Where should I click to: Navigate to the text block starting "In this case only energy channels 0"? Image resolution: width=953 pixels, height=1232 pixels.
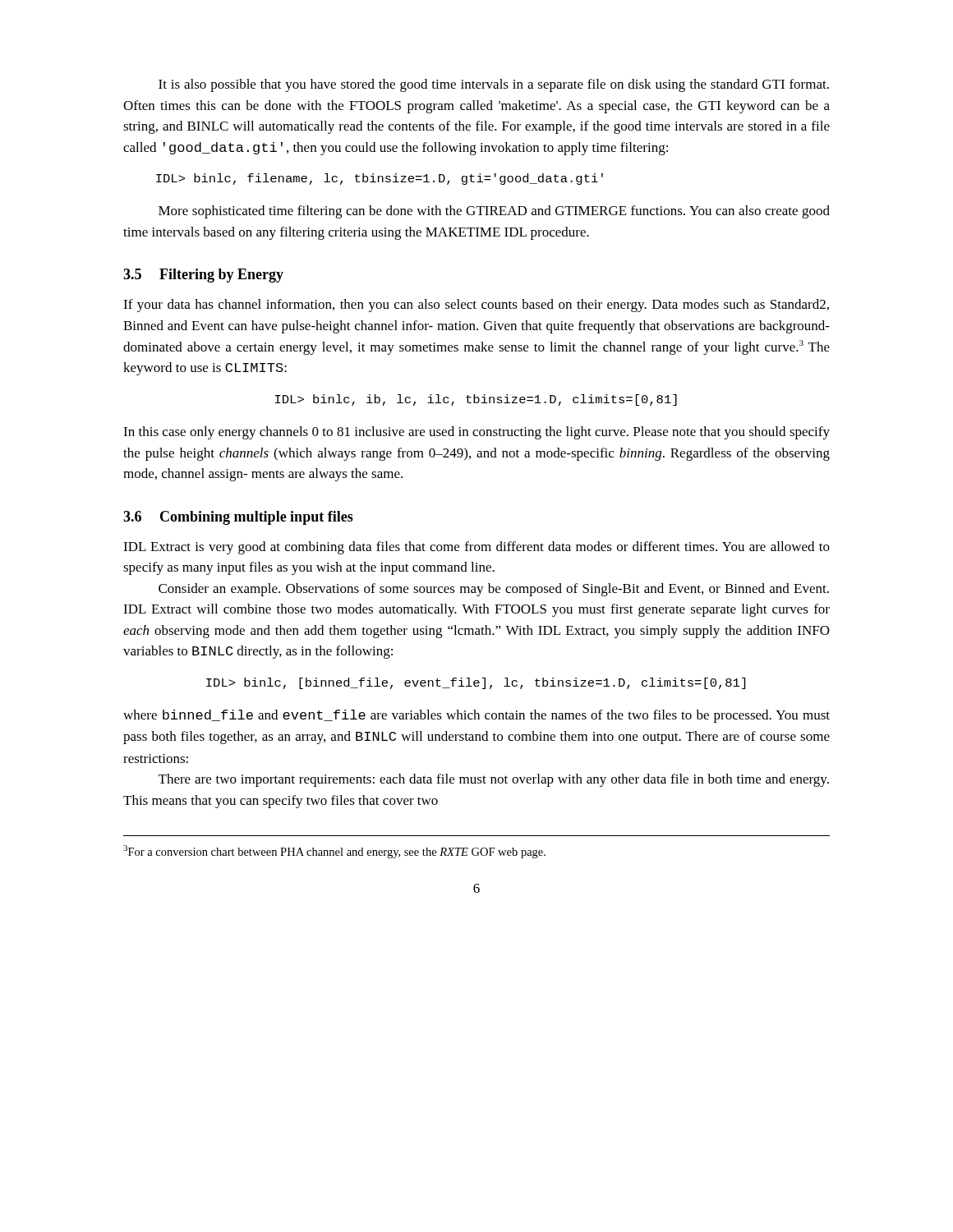[476, 453]
